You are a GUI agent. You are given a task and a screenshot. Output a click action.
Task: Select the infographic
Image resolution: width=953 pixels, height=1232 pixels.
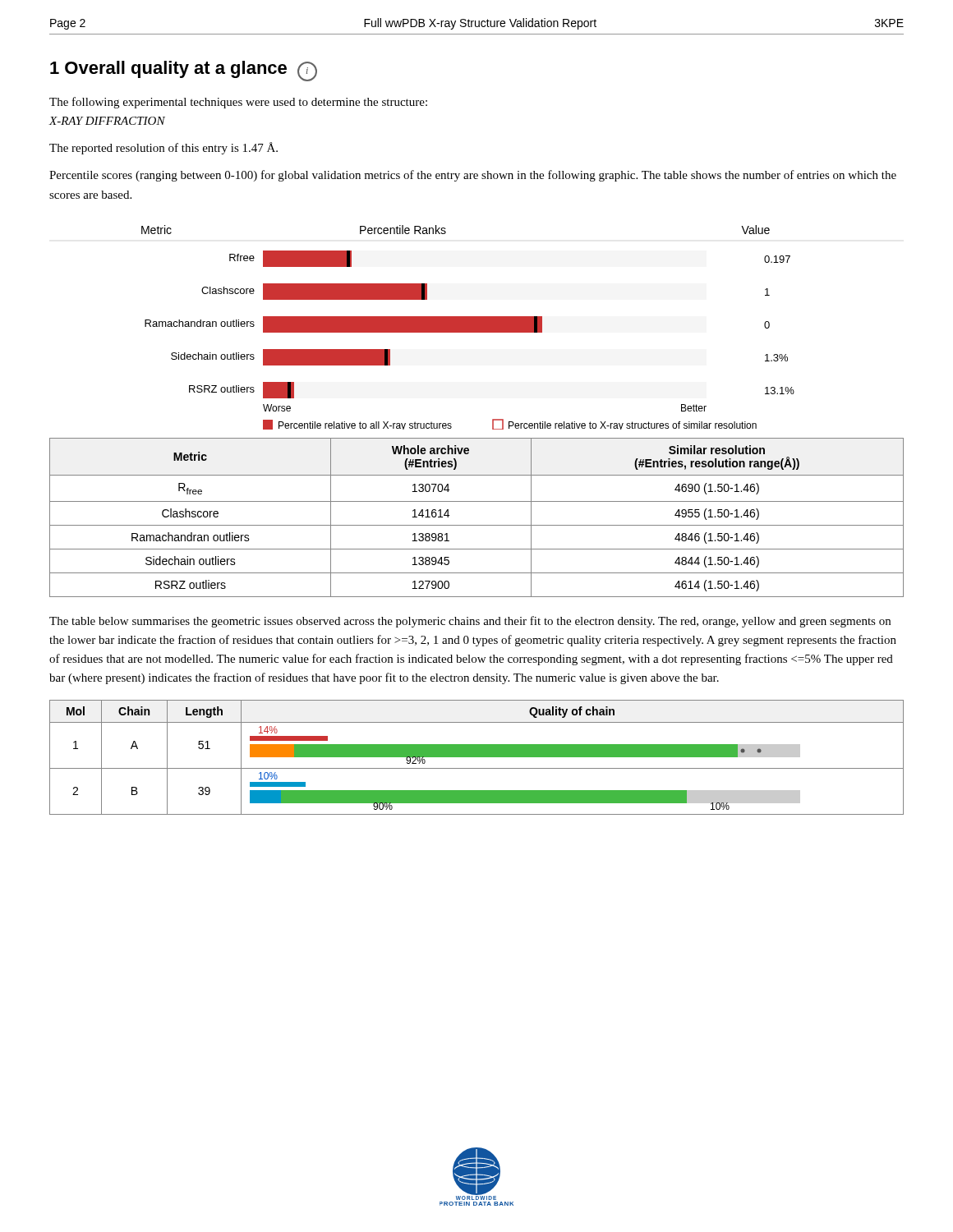pos(476,323)
